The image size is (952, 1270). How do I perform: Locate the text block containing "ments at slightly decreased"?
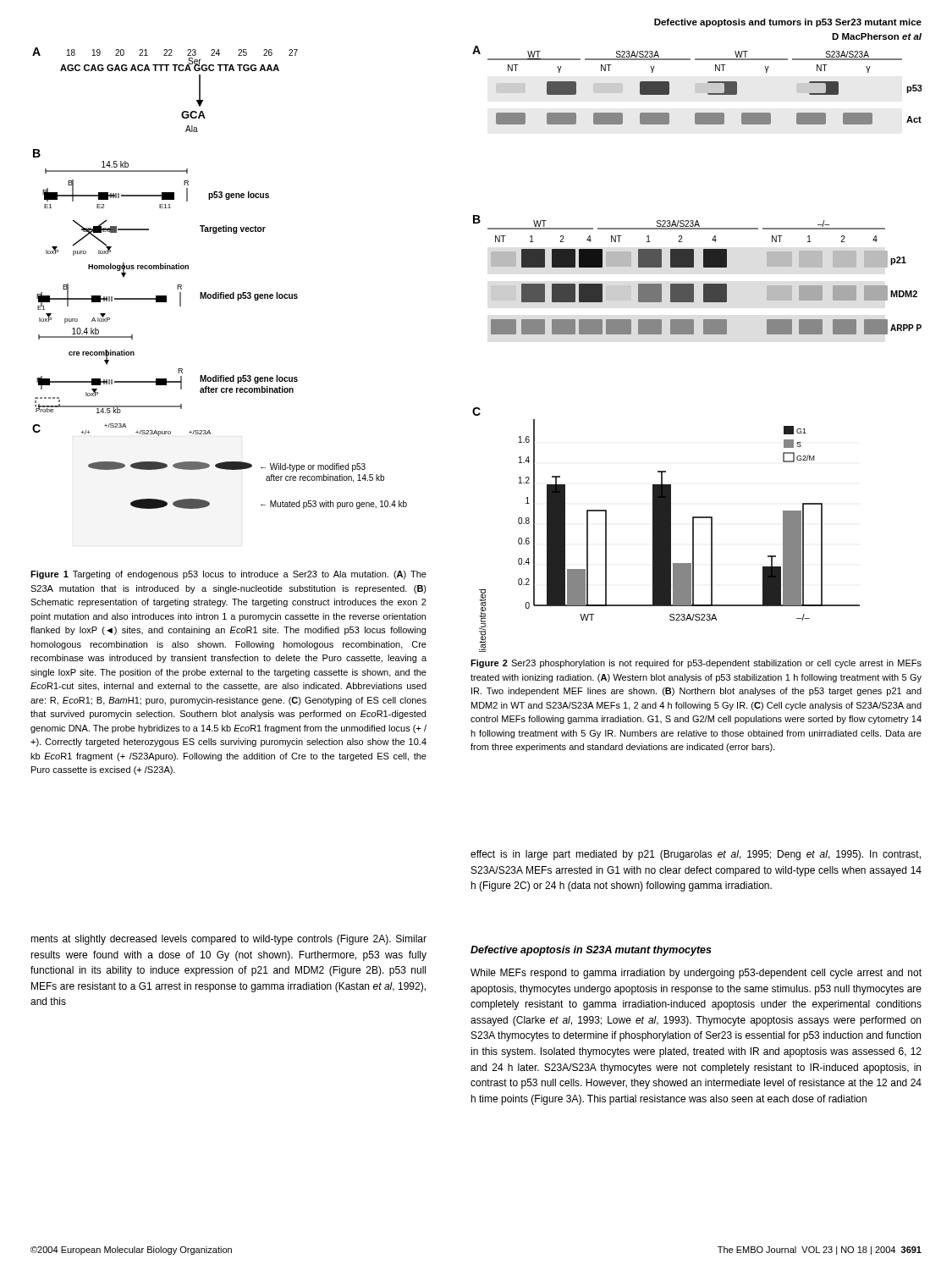point(228,970)
